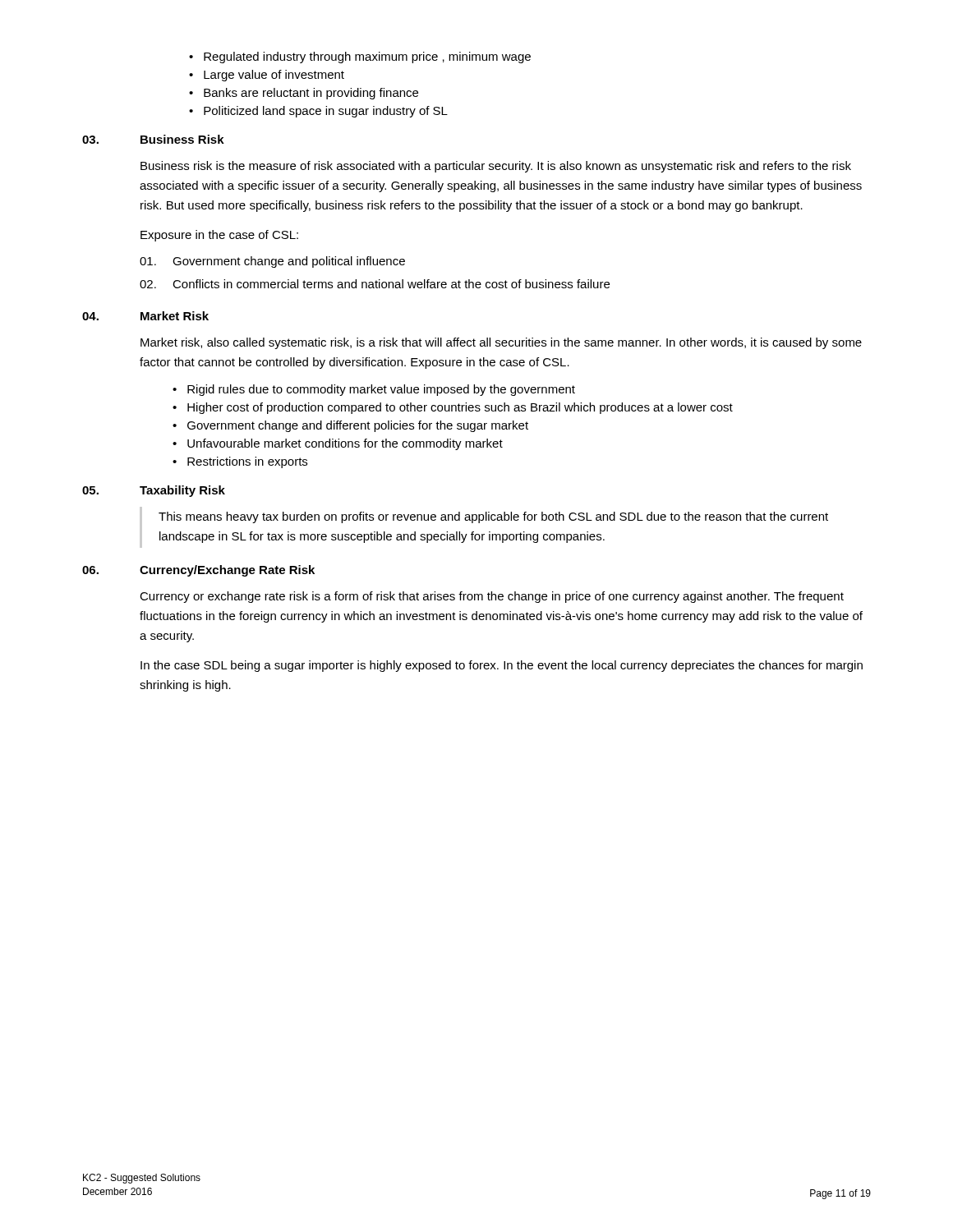
Task: Find the text starting "Exposure in the case of CSL:"
Action: pyautogui.click(x=219, y=235)
